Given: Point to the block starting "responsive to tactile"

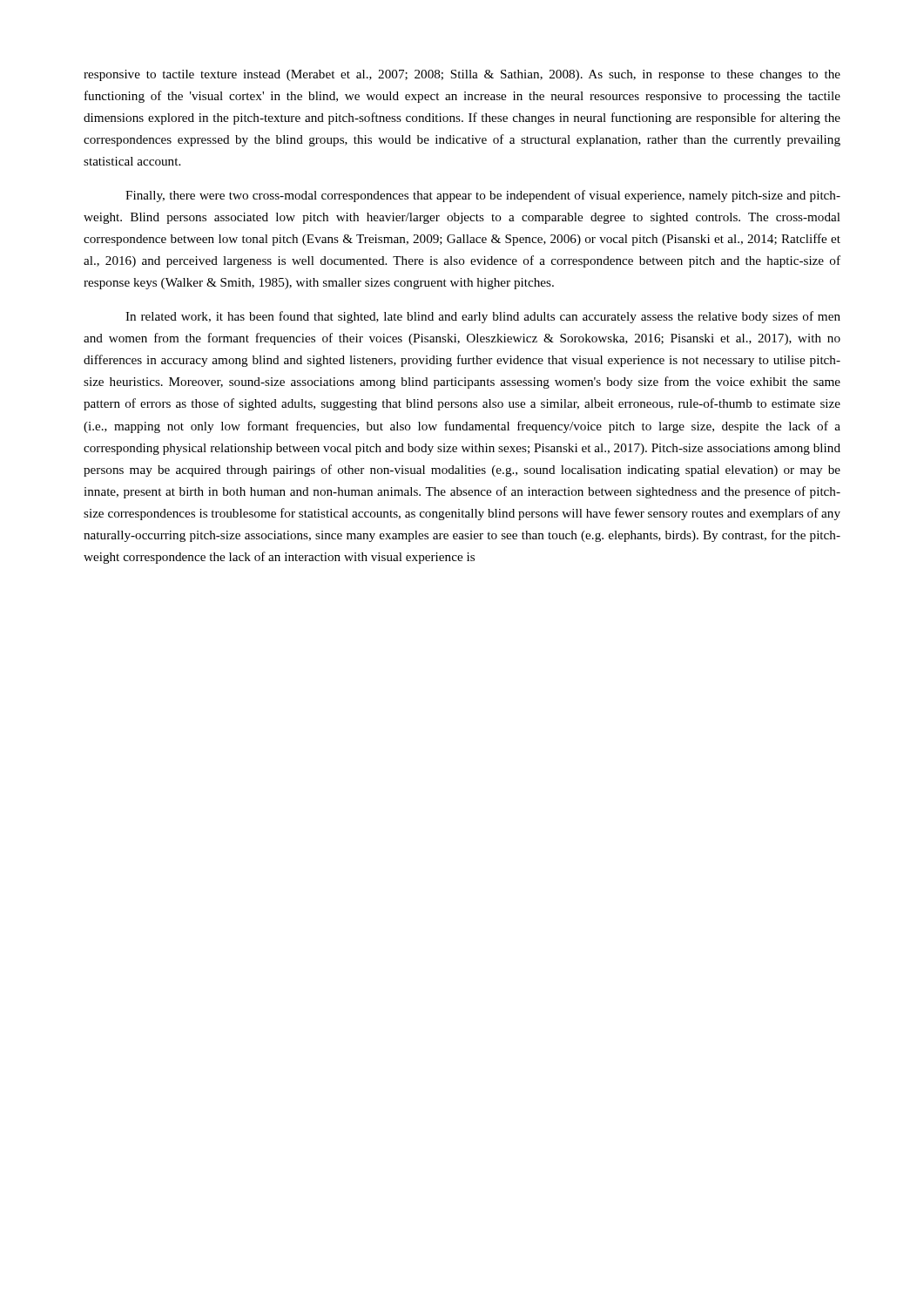Looking at the screenshot, I should coord(462,117).
